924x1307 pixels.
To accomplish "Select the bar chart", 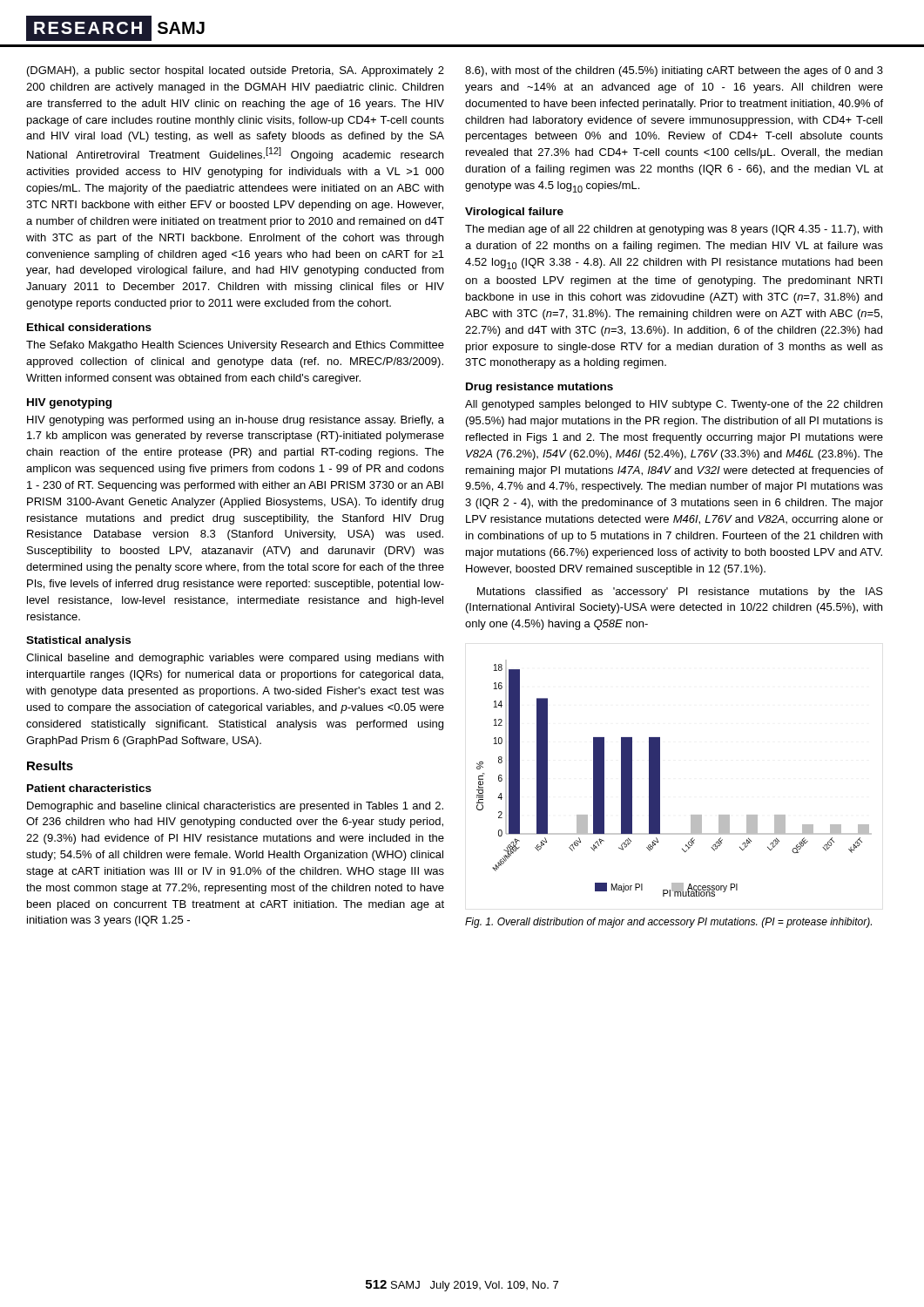I will (x=674, y=776).
